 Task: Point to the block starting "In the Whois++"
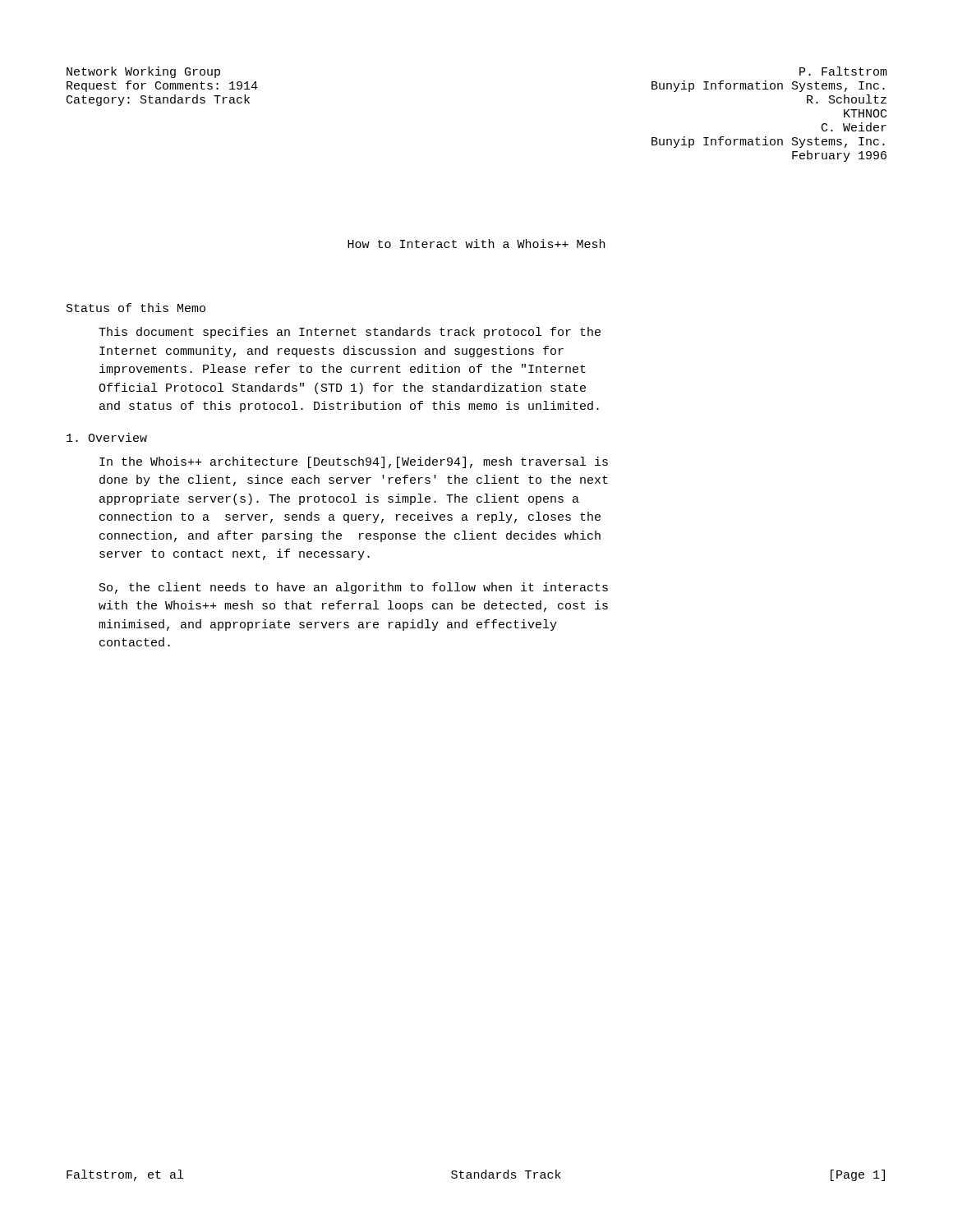point(354,509)
